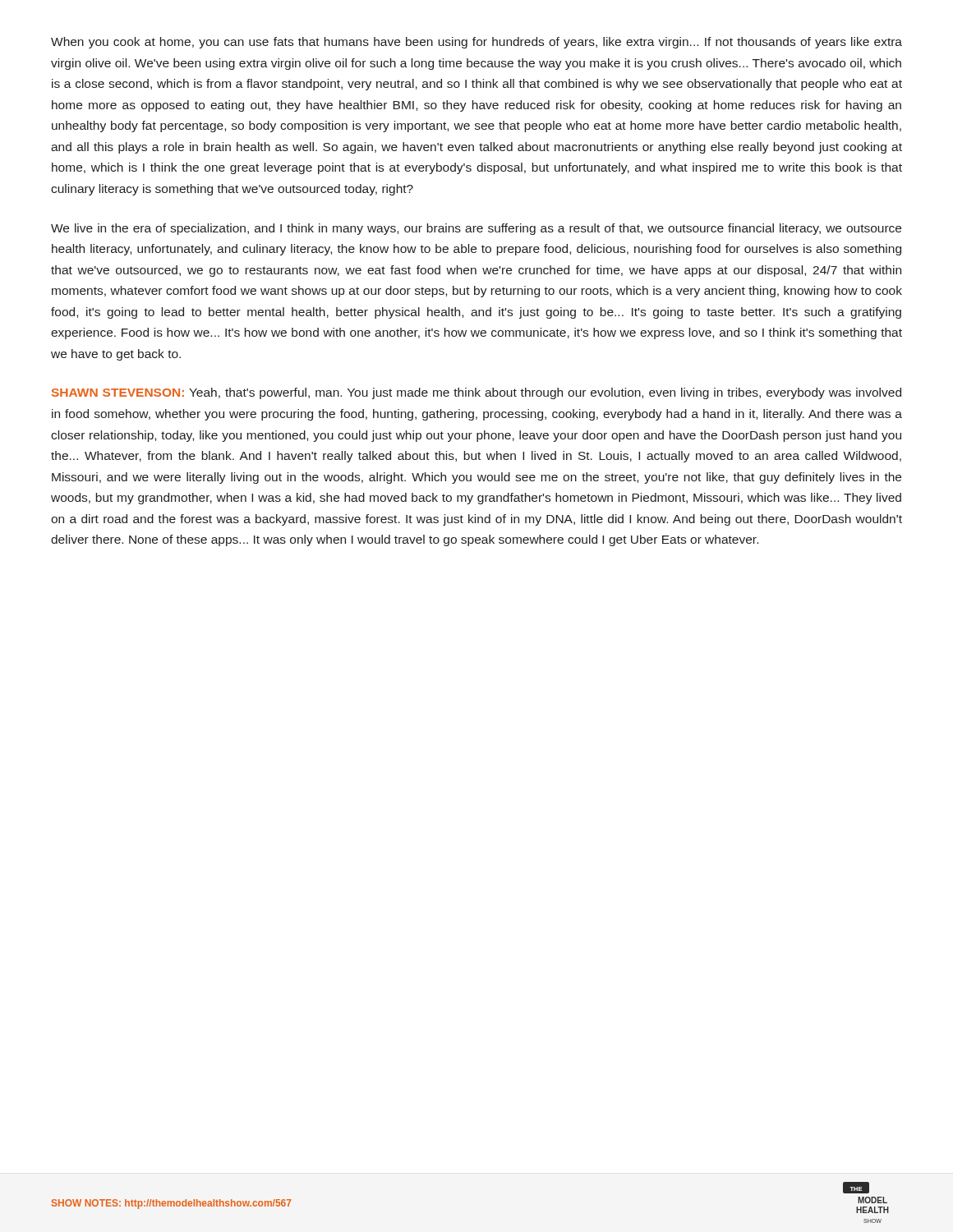Screen dimensions: 1232x953
Task: Click on the text block with the text "When you cook at home, you can use"
Action: point(476,115)
